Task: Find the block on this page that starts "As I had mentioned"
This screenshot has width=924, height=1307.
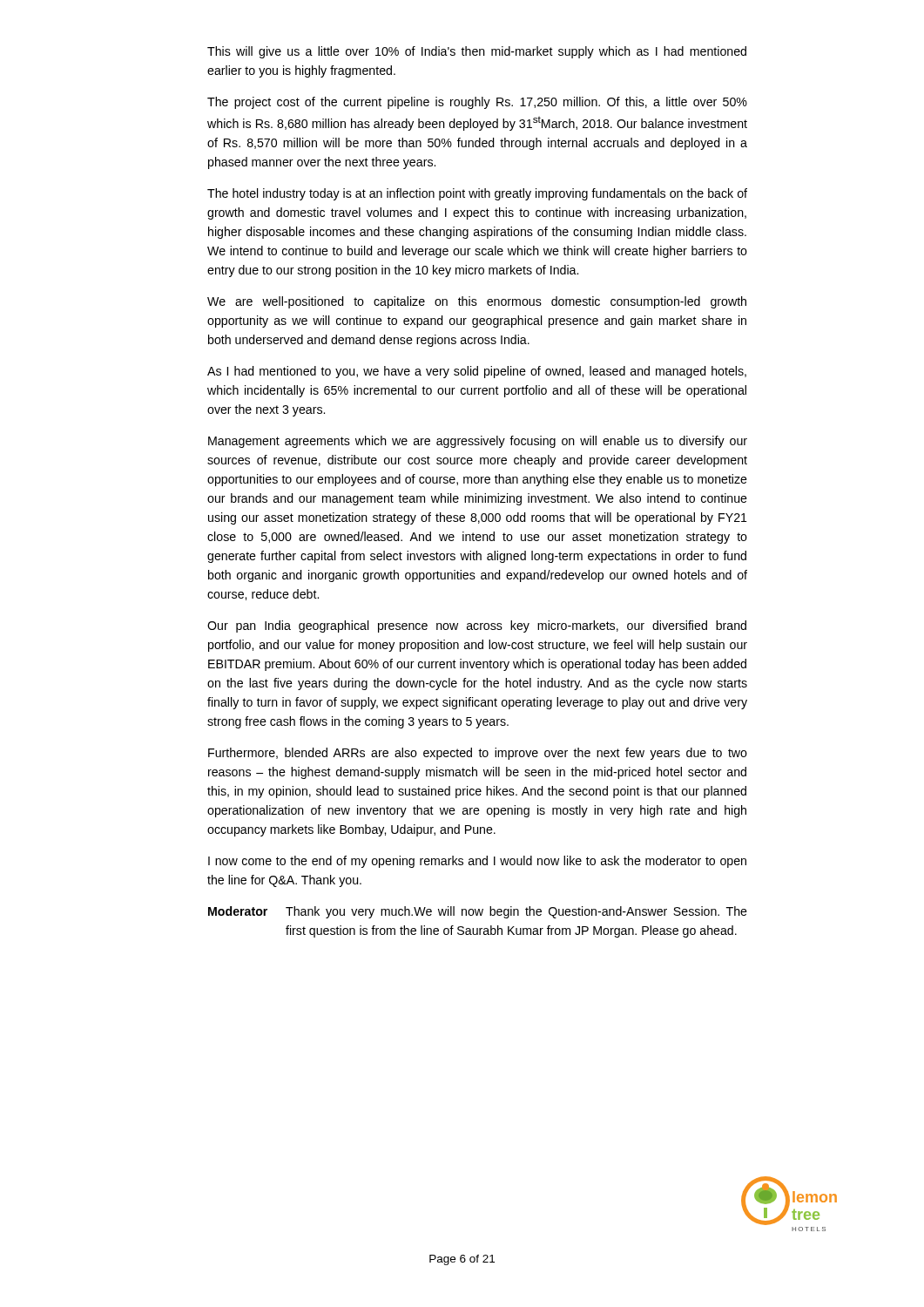Action: pos(477,390)
